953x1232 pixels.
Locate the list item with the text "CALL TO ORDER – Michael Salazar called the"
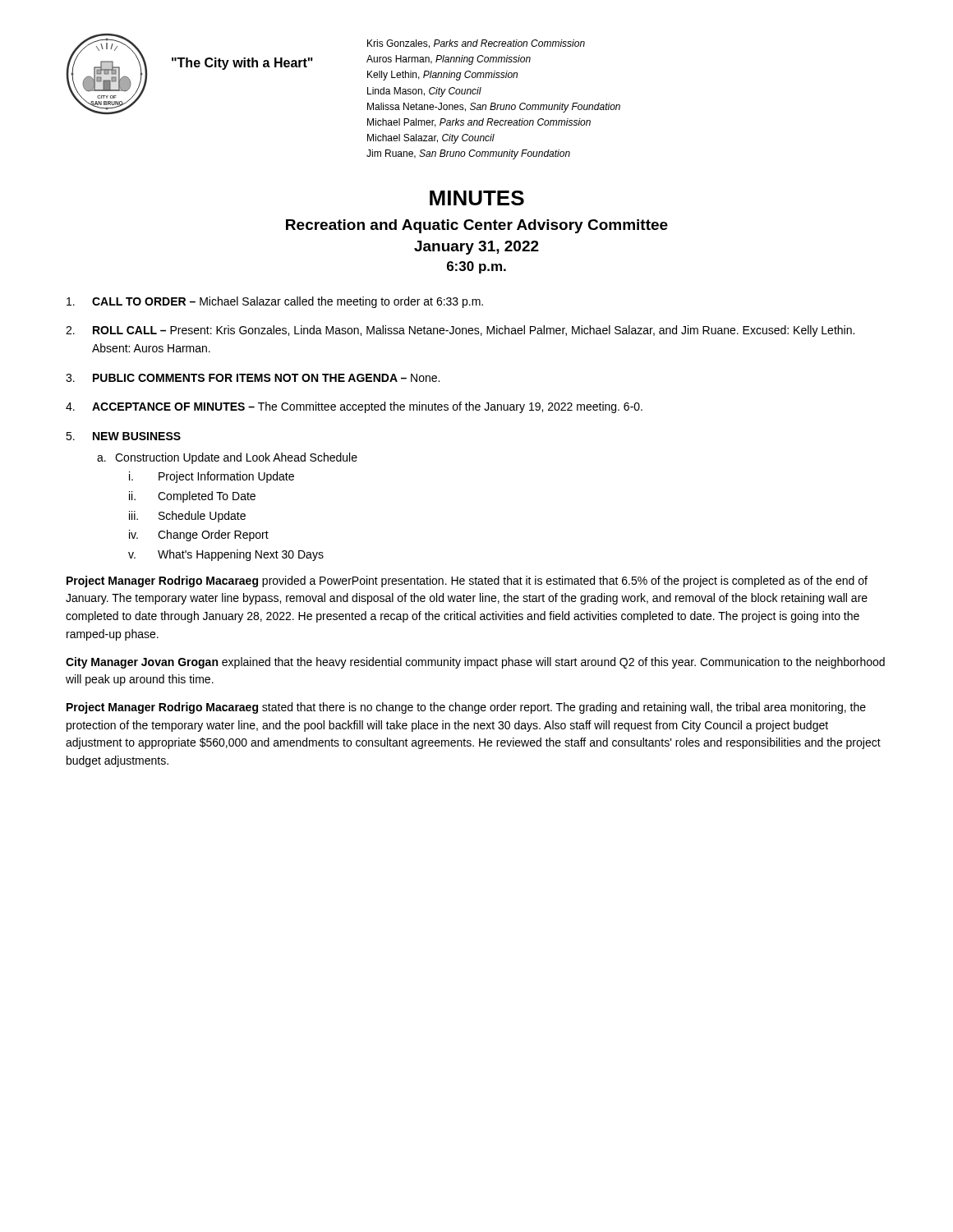pos(476,302)
